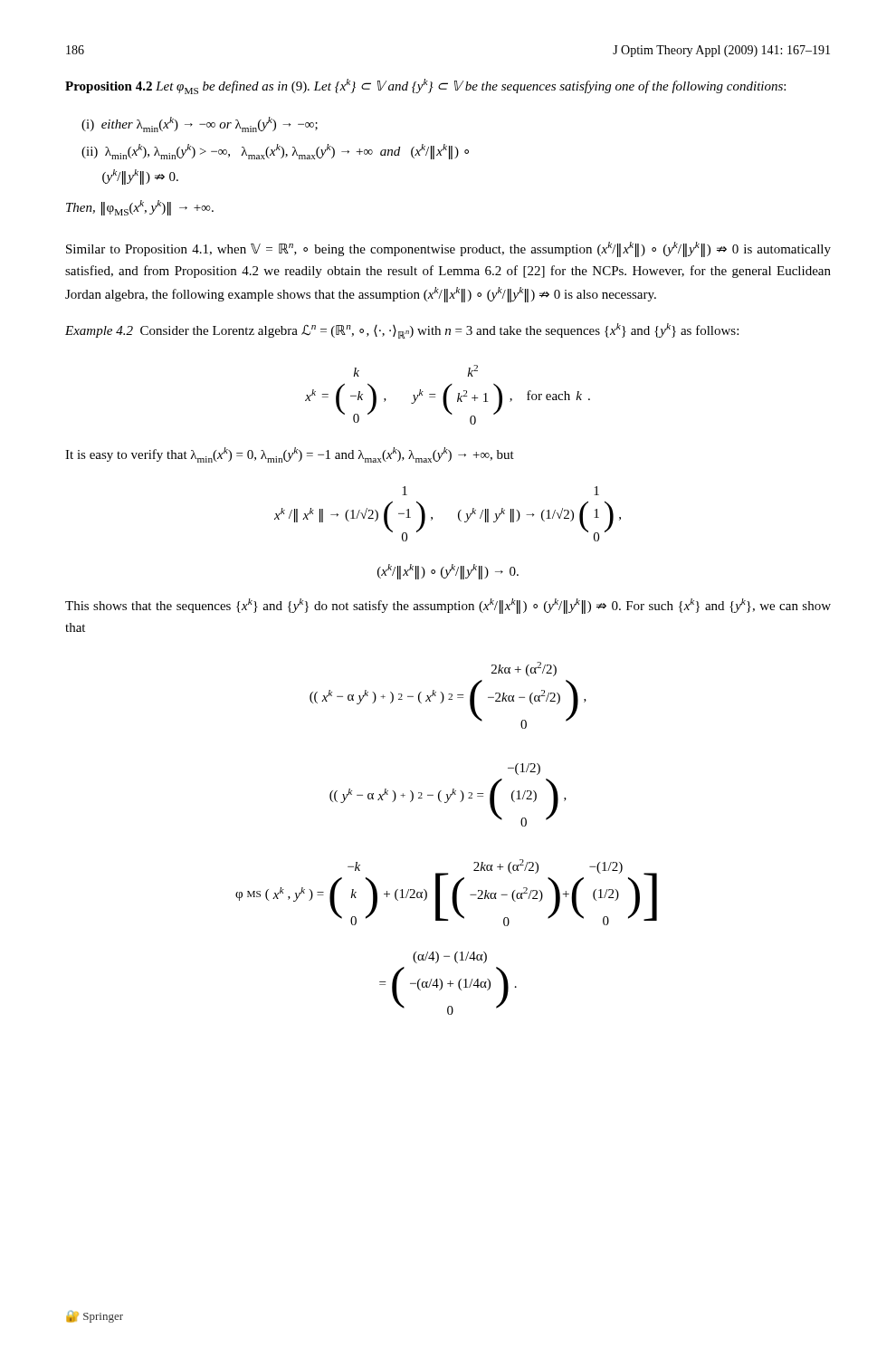
Task: Click on the list item that reads "(i) either λmin(xk) → −∞ or λmin(yk)"
Action: (200, 124)
